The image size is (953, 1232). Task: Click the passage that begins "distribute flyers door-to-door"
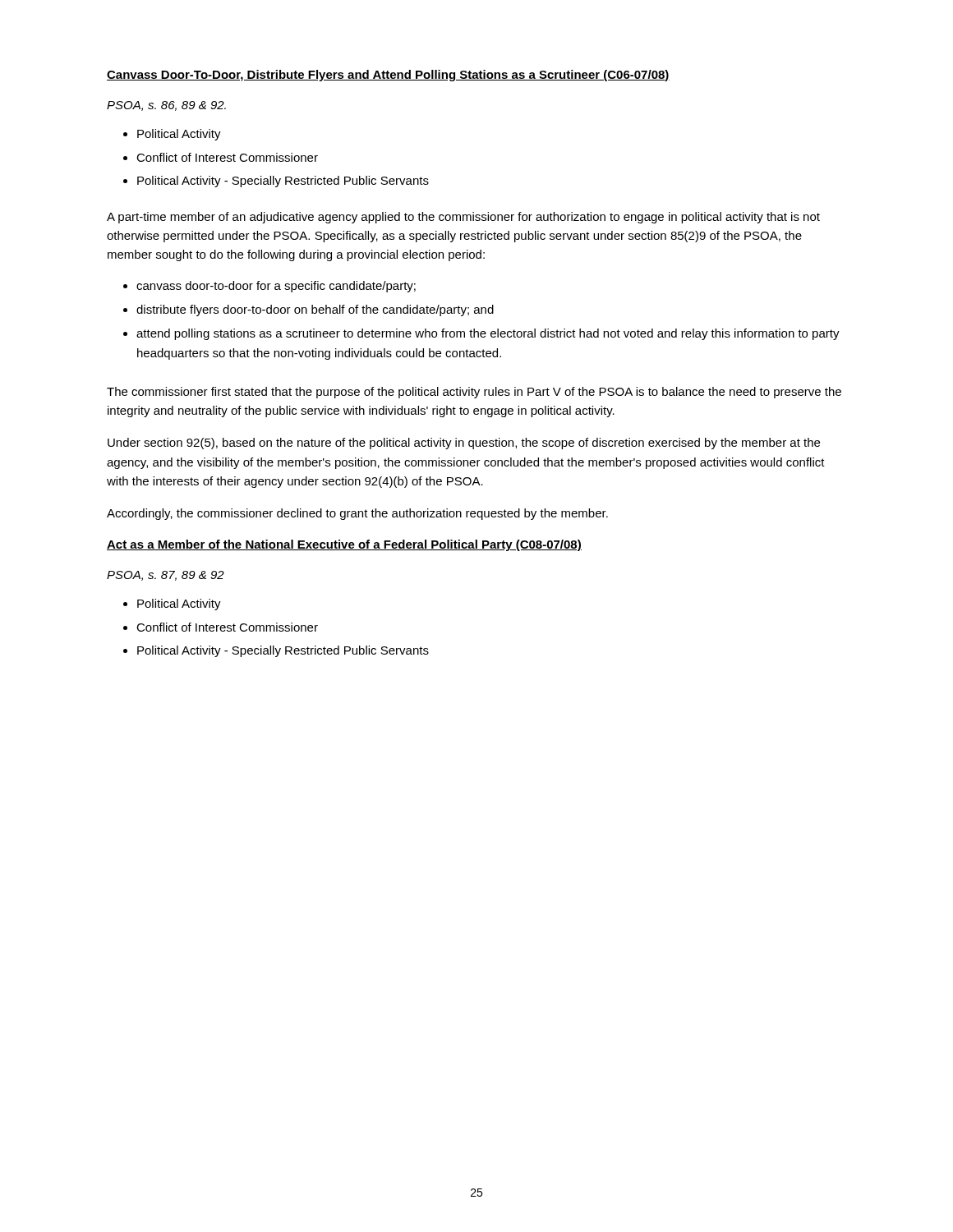[x=315, y=309]
